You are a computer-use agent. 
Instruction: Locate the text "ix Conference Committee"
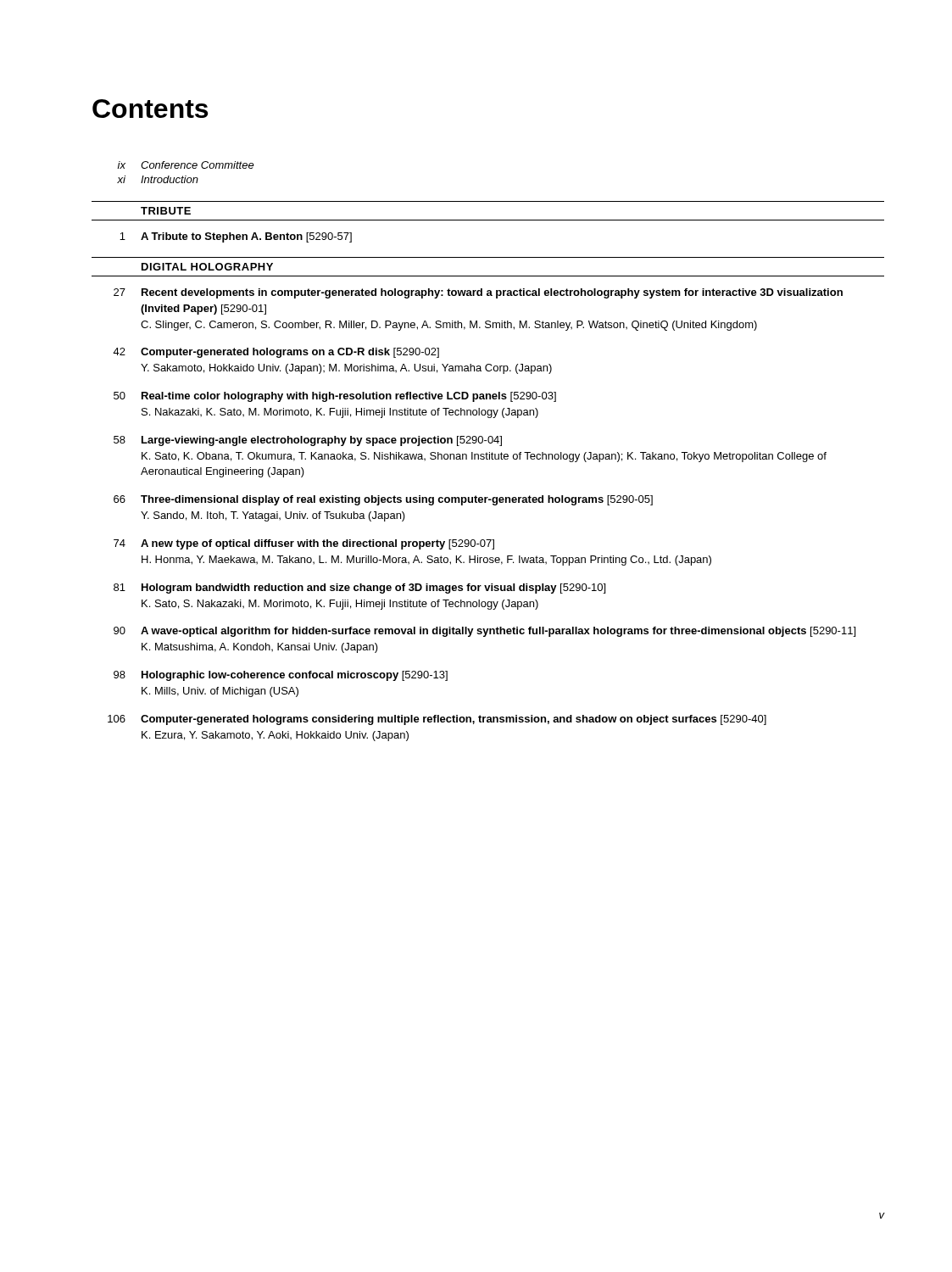coord(173,165)
